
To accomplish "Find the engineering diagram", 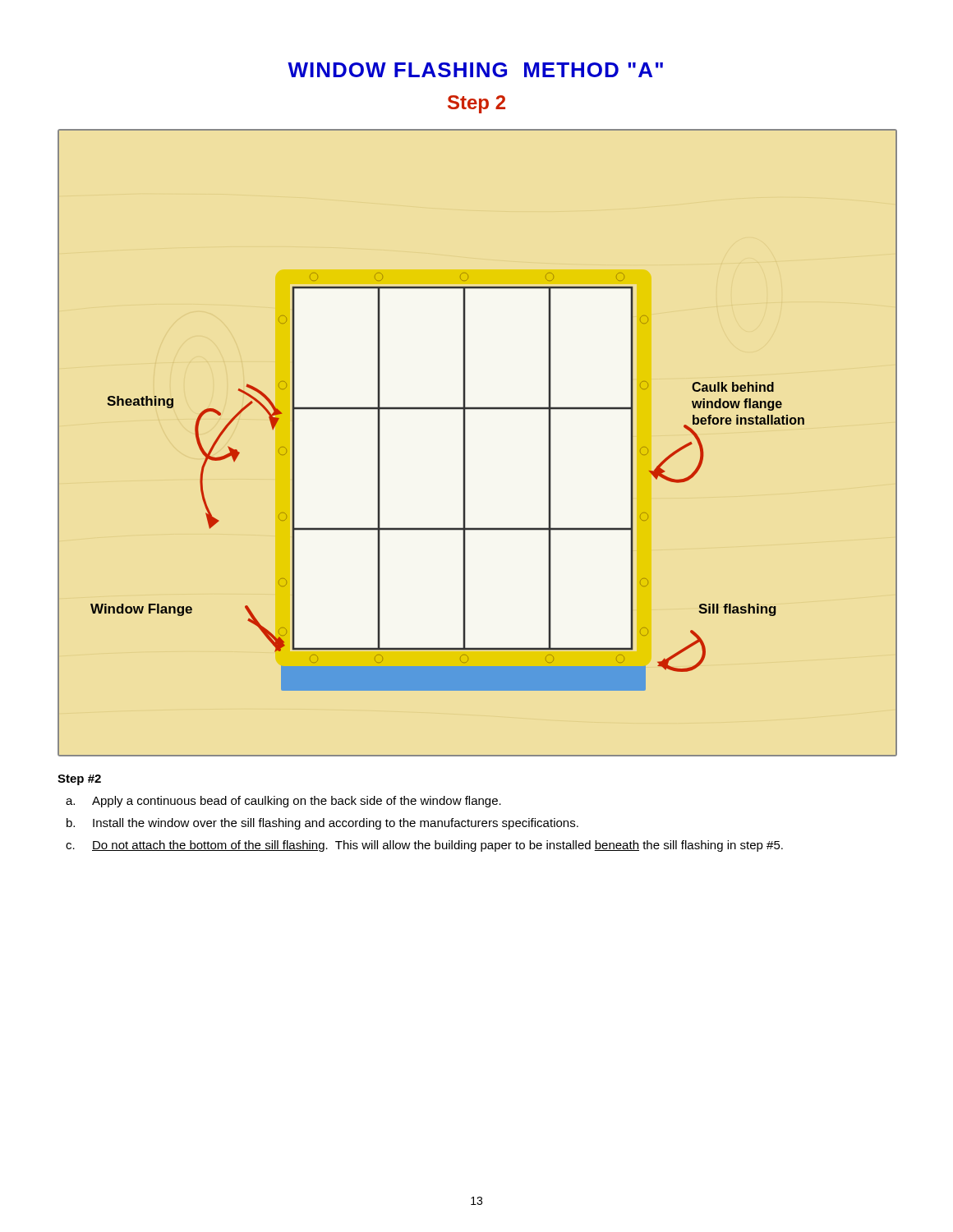I will 477,443.
